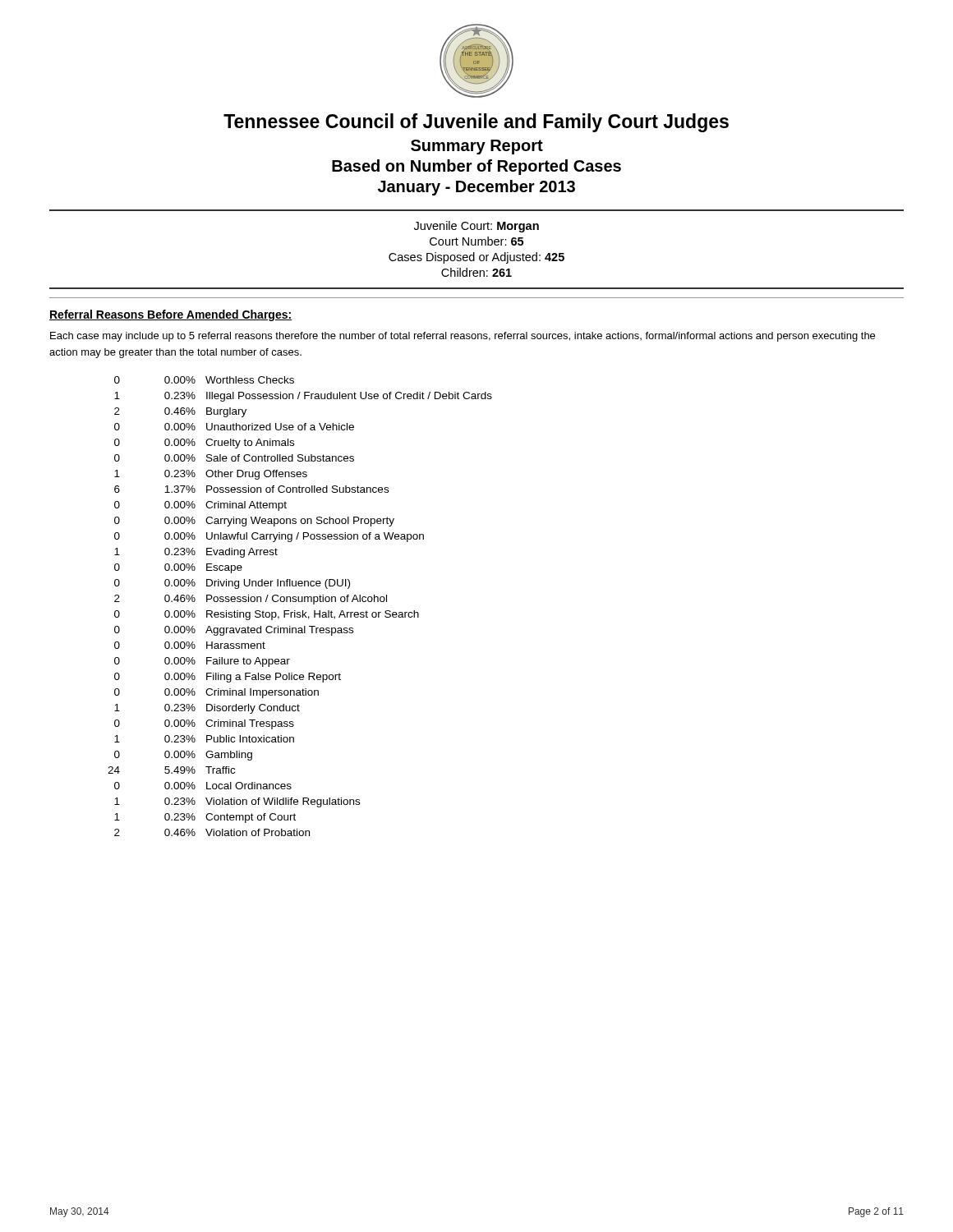
Task: Select the text starting "January - December"
Action: [x=476, y=186]
